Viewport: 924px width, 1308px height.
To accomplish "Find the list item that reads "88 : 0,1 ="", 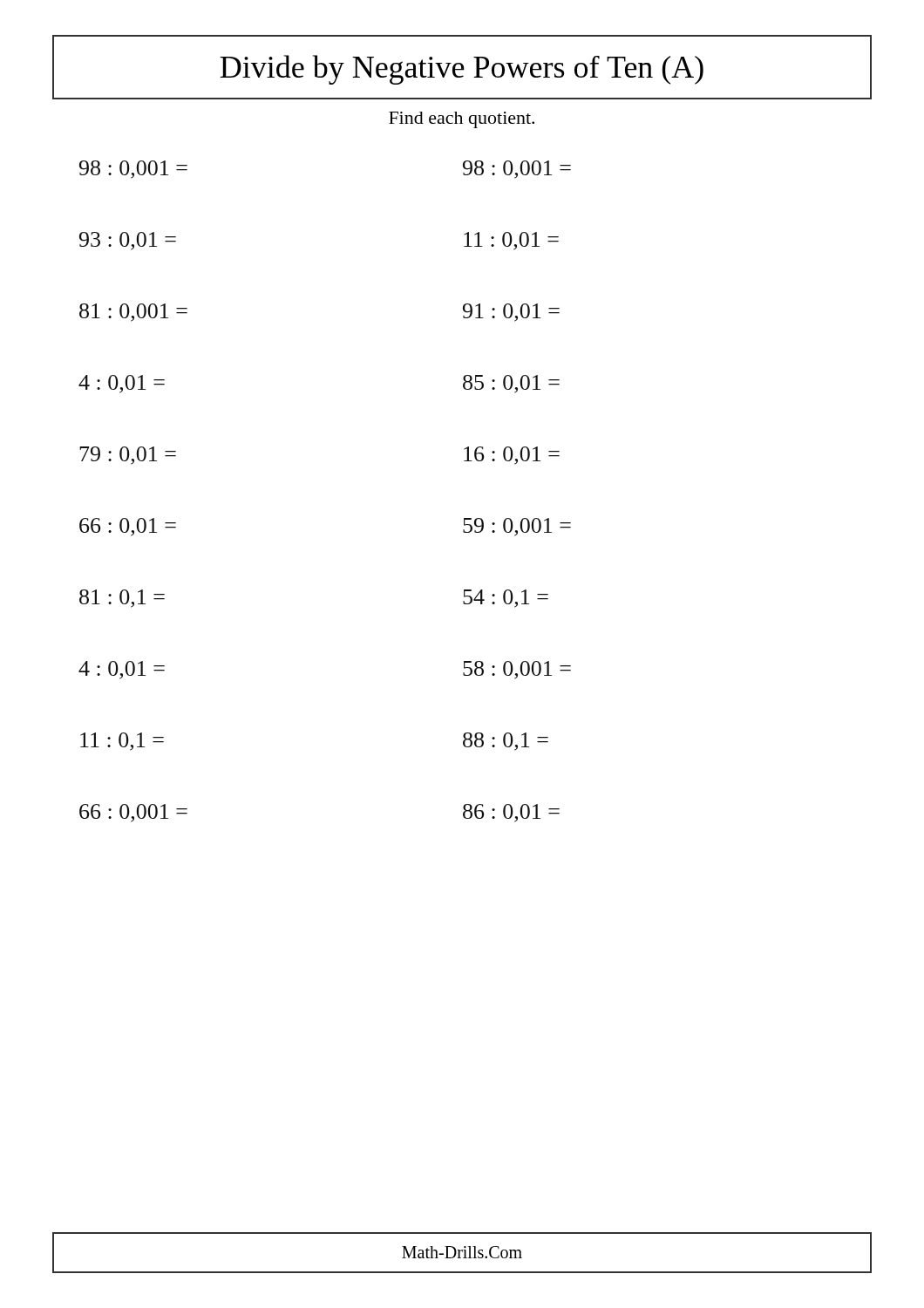I will pyautogui.click(x=506, y=740).
